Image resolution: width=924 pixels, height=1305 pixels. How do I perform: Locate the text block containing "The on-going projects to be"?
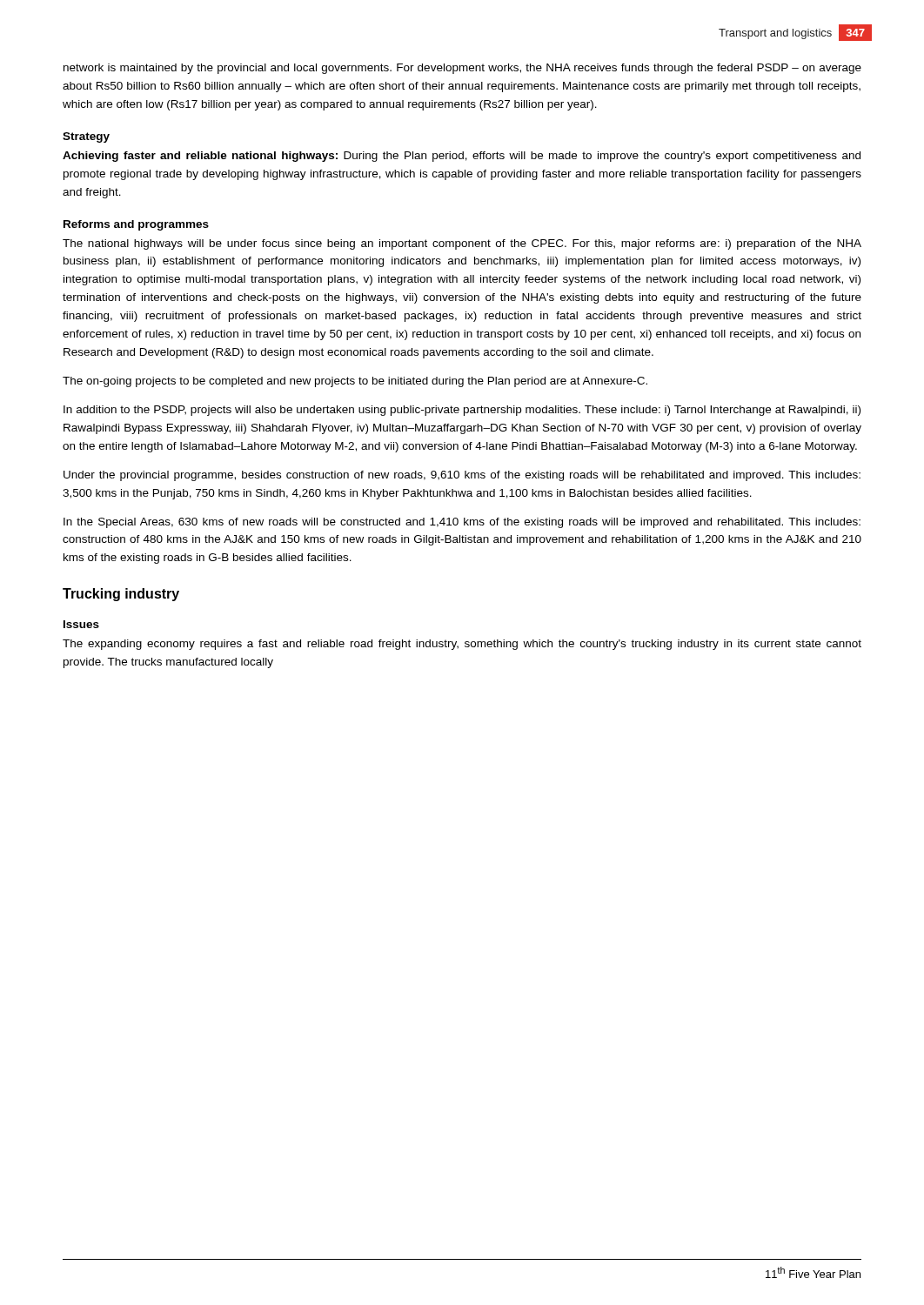[x=356, y=381]
